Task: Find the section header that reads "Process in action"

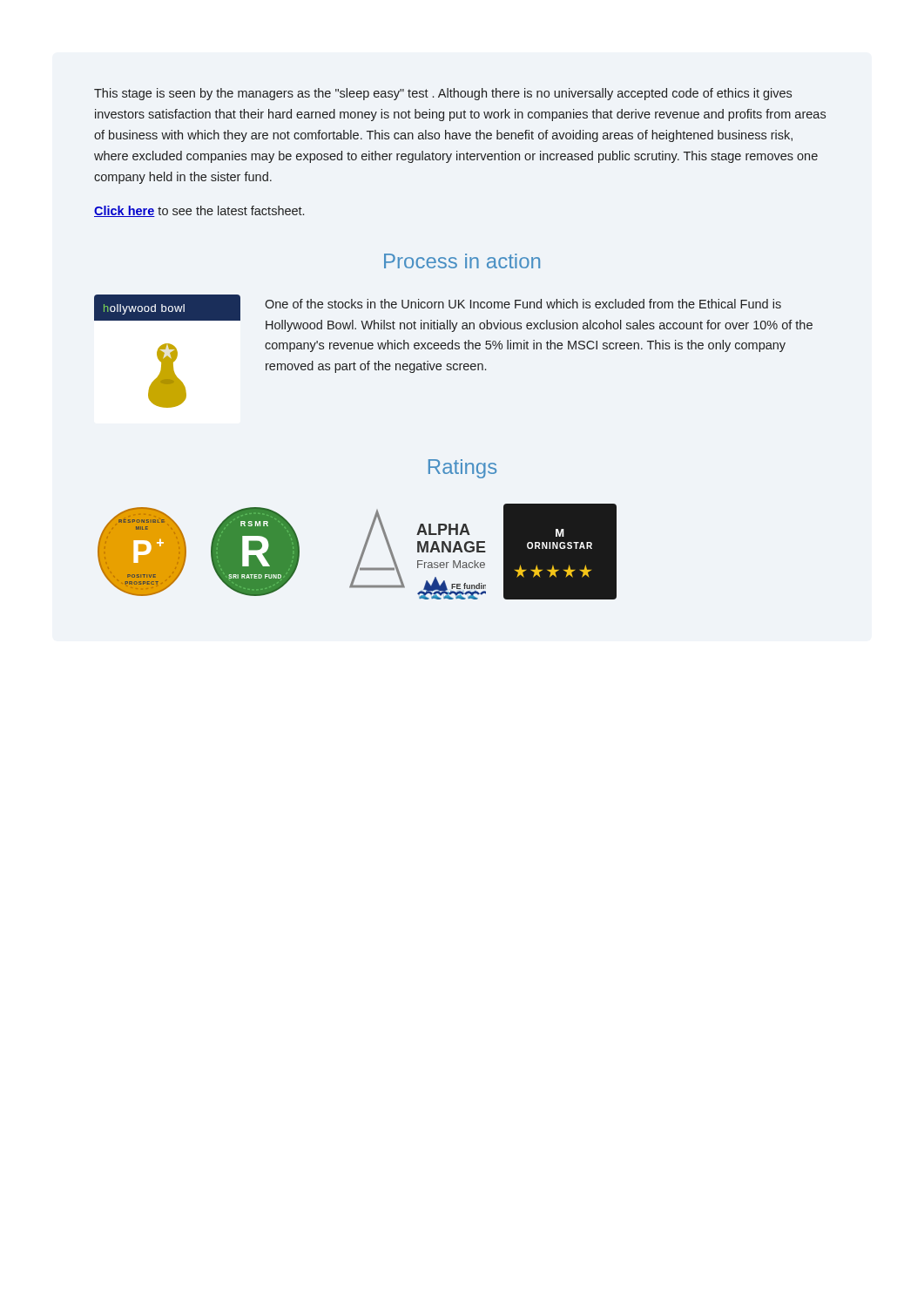Action: pyautogui.click(x=462, y=261)
